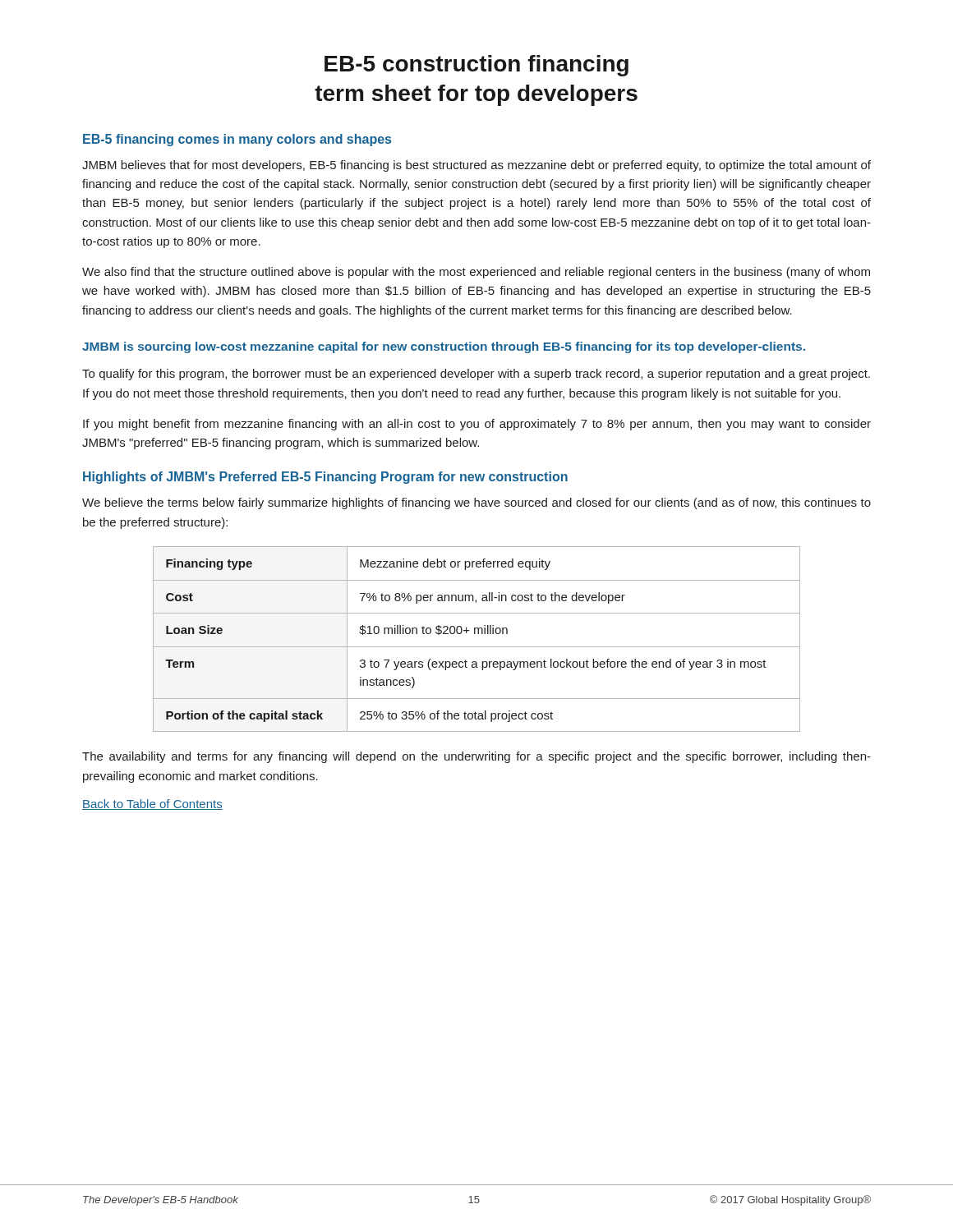Point to the block beginning "To qualify for this program,"

click(476, 383)
